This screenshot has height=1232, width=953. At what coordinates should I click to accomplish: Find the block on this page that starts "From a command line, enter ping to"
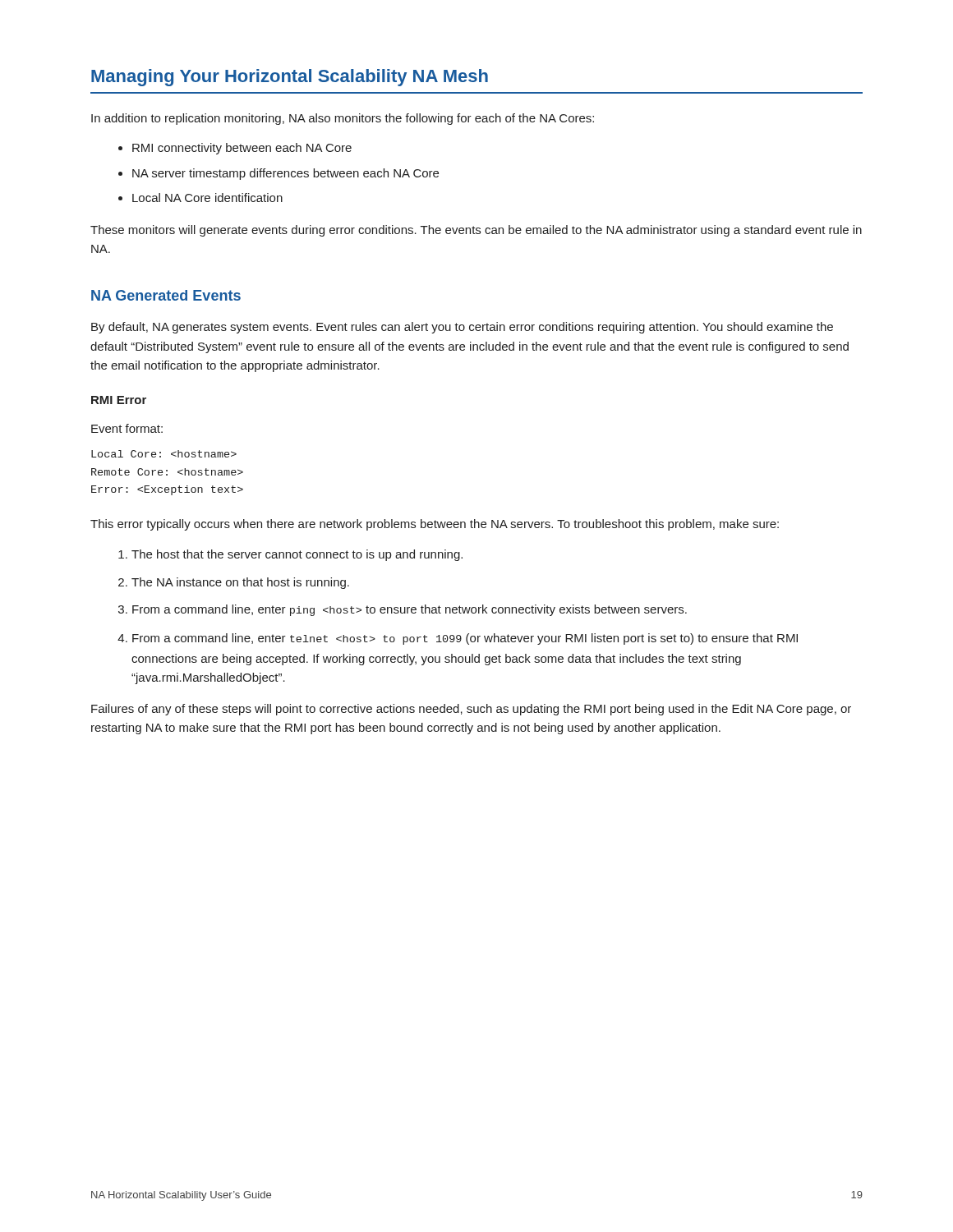tap(410, 609)
